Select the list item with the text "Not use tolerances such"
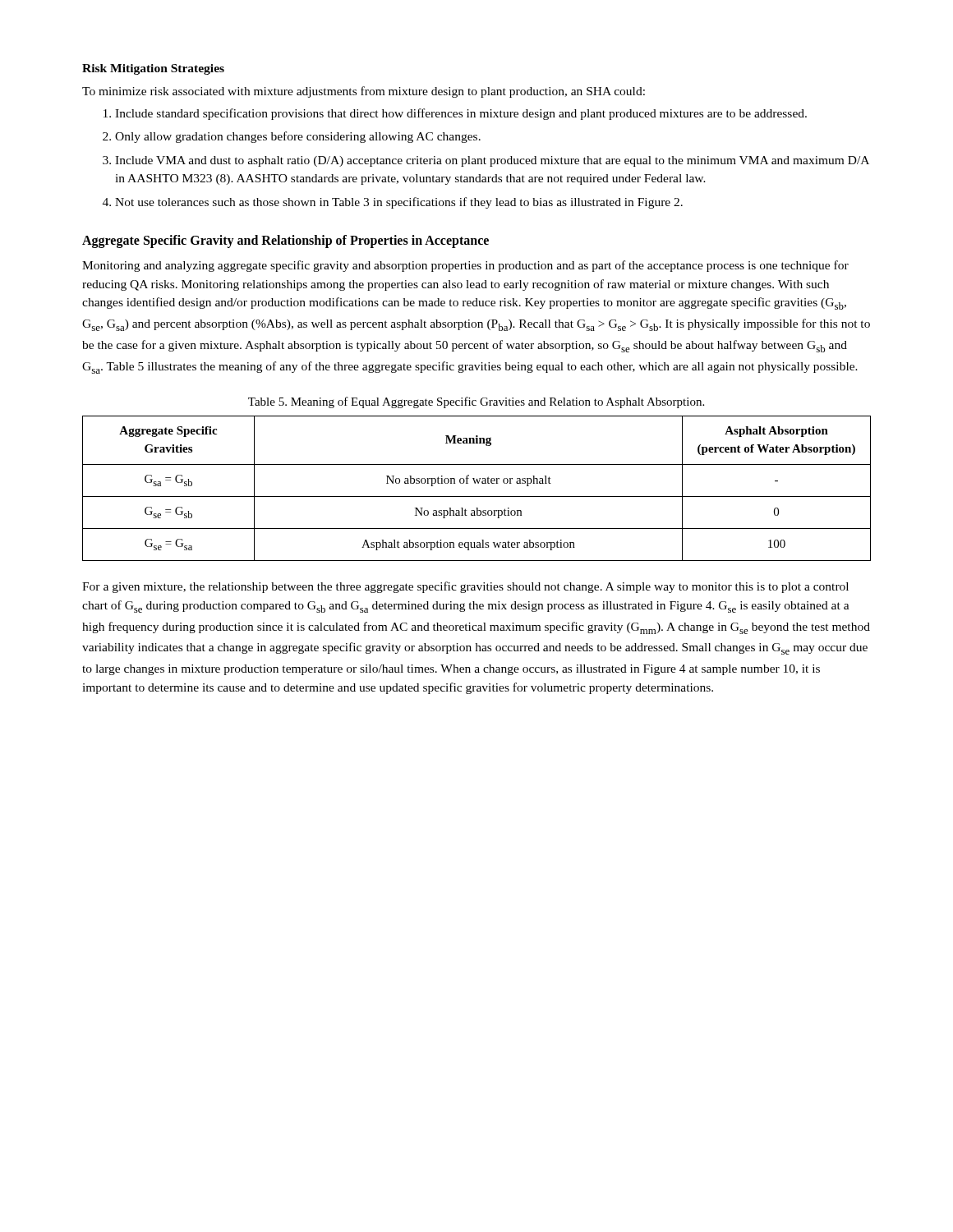Image resolution: width=953 pixels, height=1232 pixels. click(x=476, y=202)
